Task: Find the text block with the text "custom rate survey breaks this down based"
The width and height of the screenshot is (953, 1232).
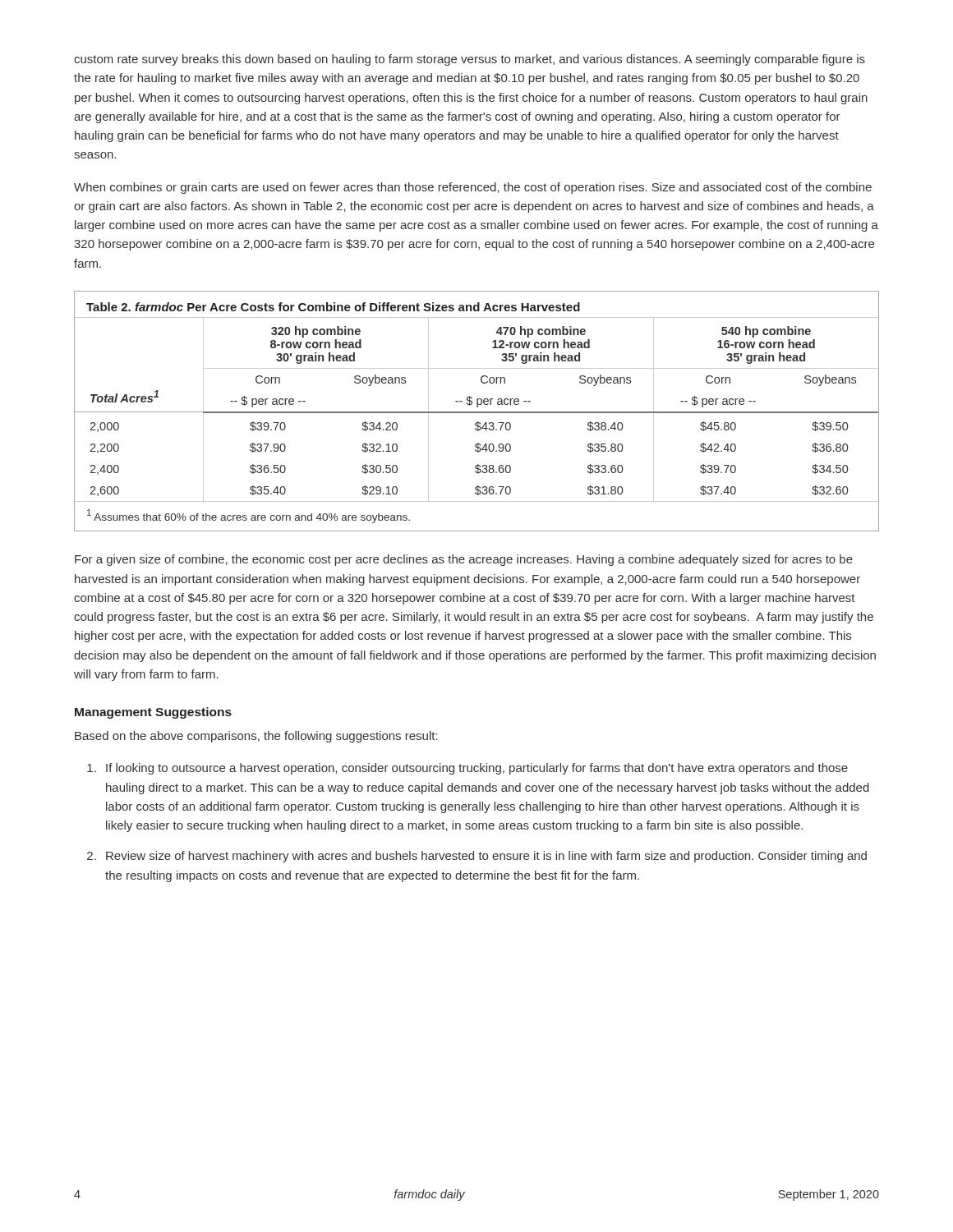Action: coord(471,106)
